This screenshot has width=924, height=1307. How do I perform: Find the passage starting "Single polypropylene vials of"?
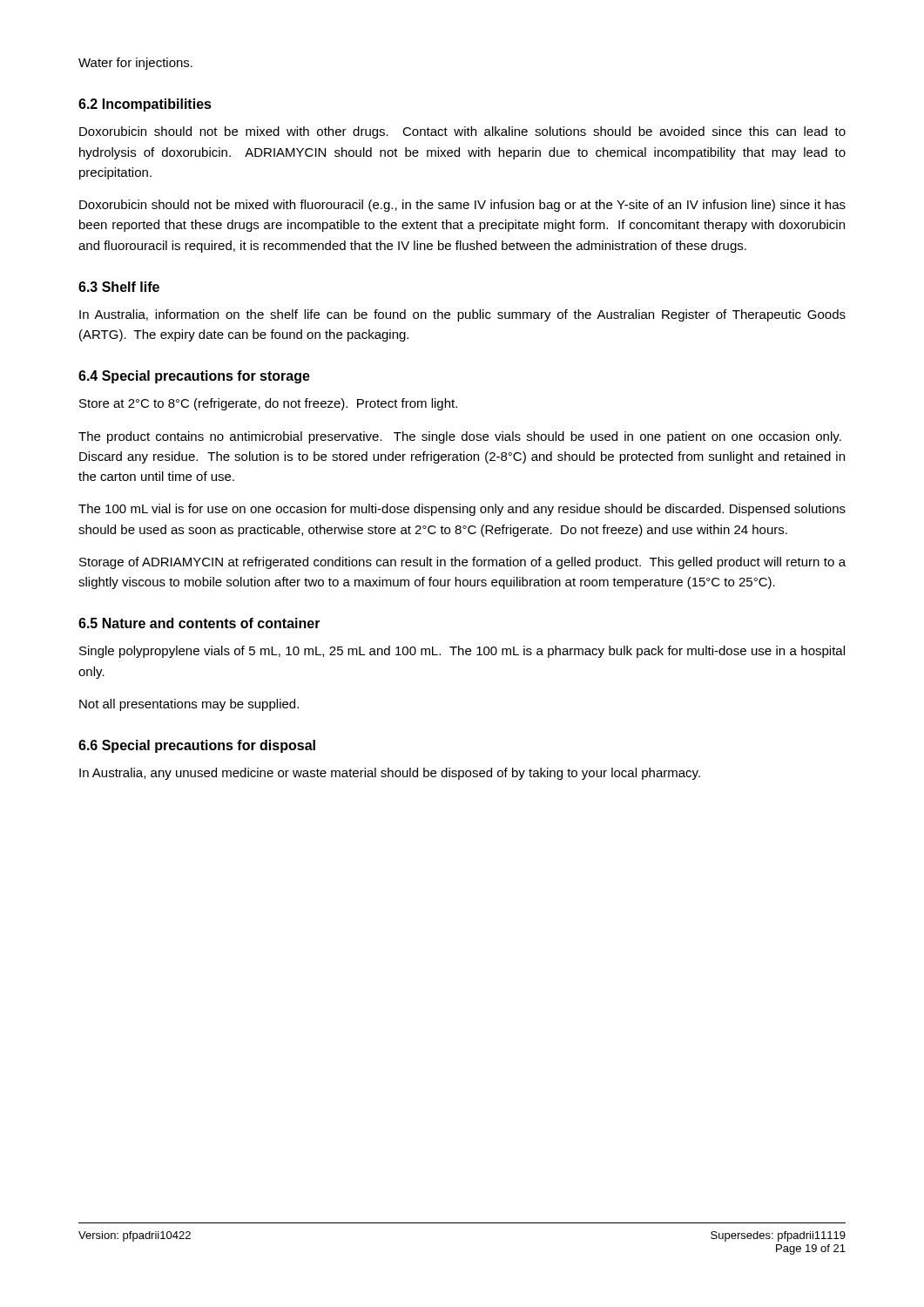(x=462, y=661)
